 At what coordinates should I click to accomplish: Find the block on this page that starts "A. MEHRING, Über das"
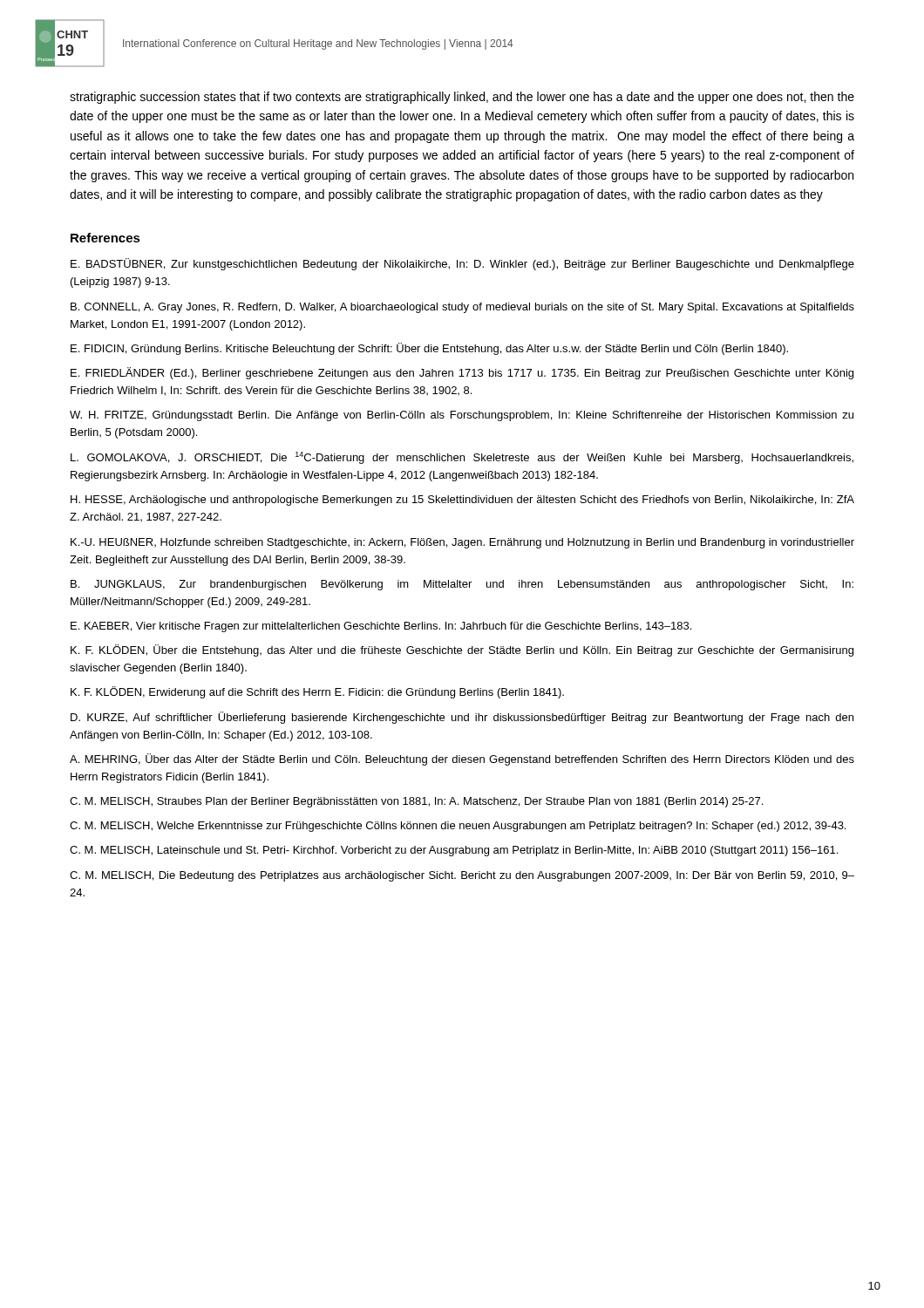click(x=462, y=768)
